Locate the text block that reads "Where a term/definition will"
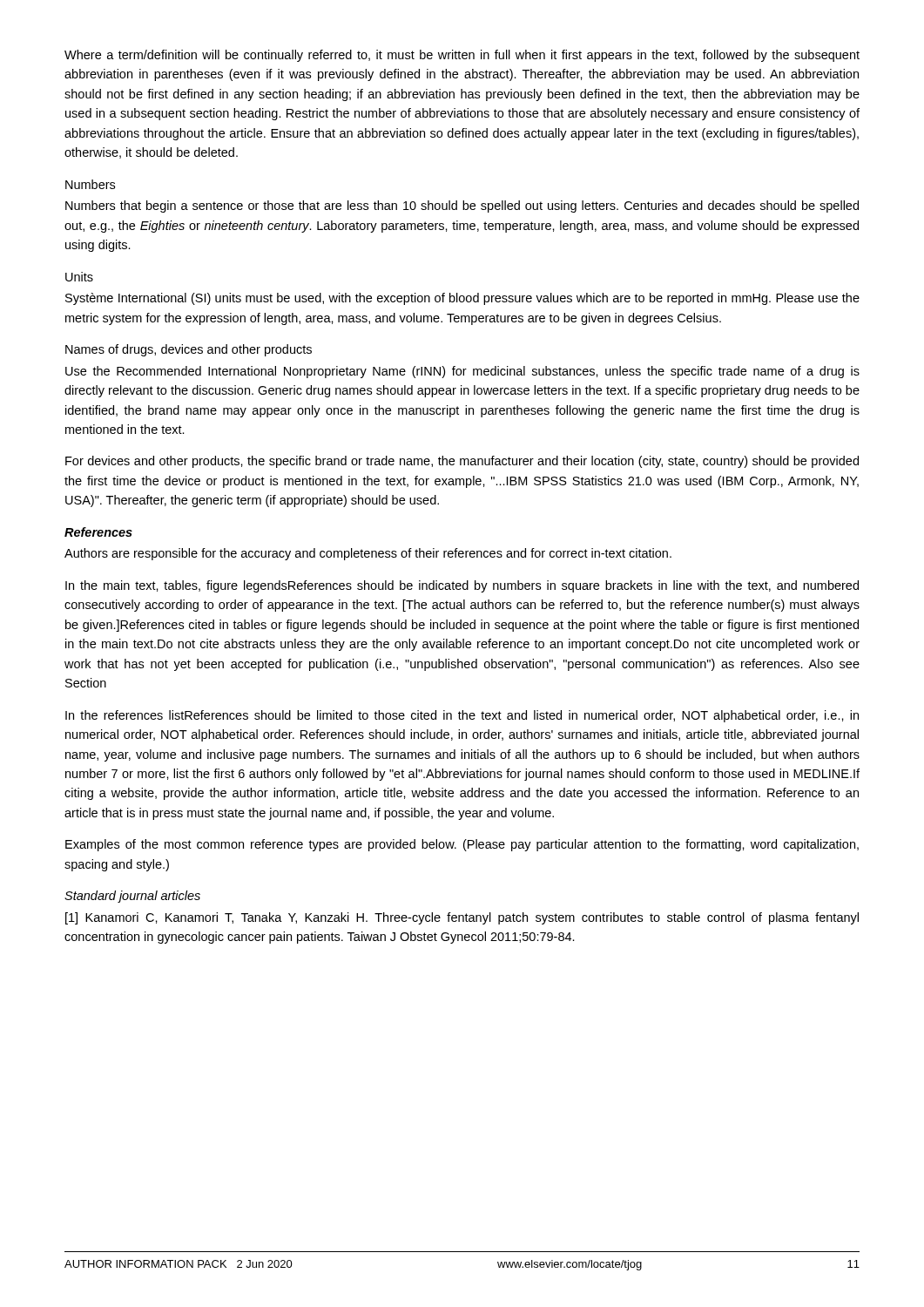The width and height of the screenshot is (924, 1307). (462, 104)
